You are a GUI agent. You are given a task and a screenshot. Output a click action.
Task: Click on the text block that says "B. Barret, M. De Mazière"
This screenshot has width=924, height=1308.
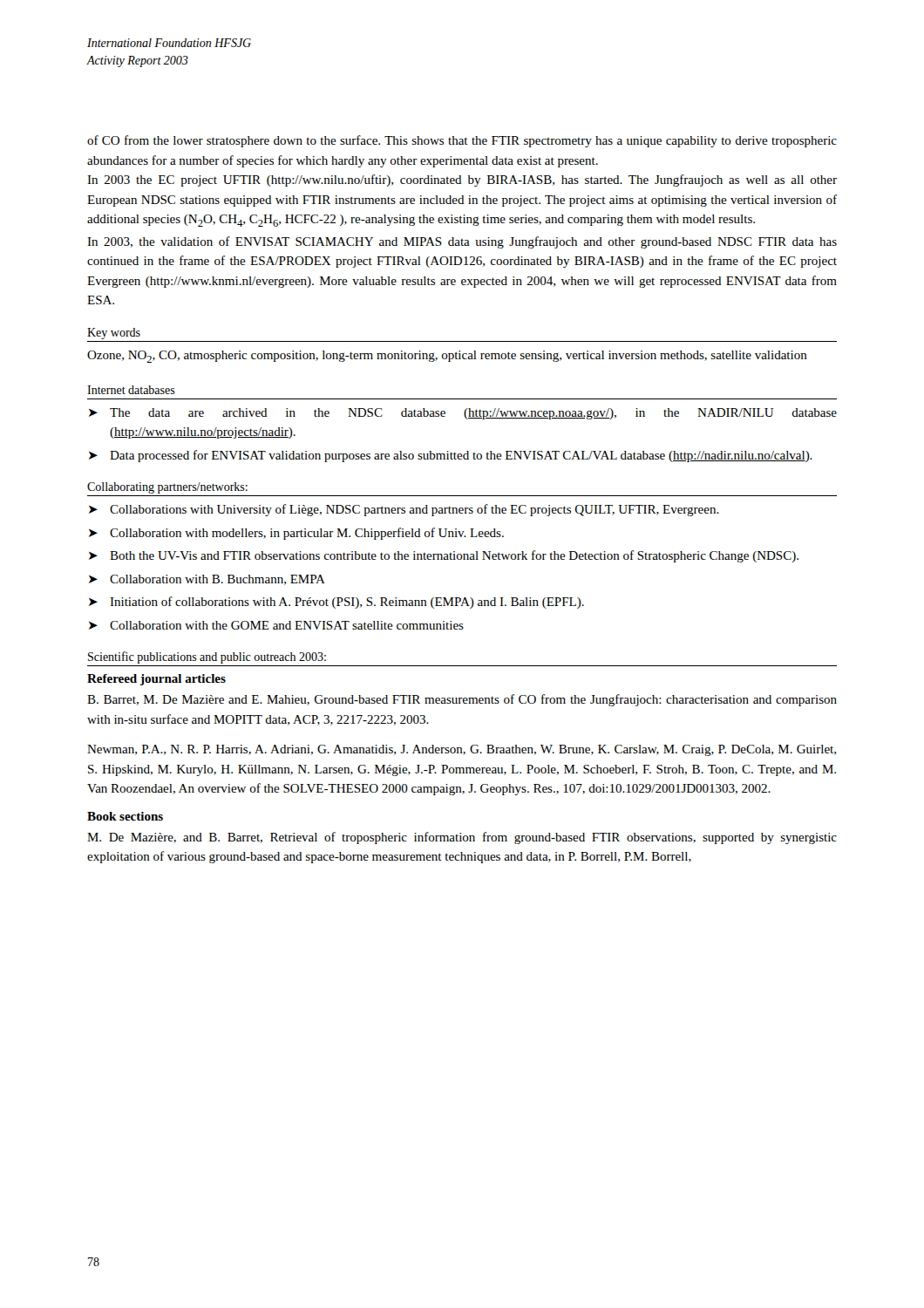[462, 709]
